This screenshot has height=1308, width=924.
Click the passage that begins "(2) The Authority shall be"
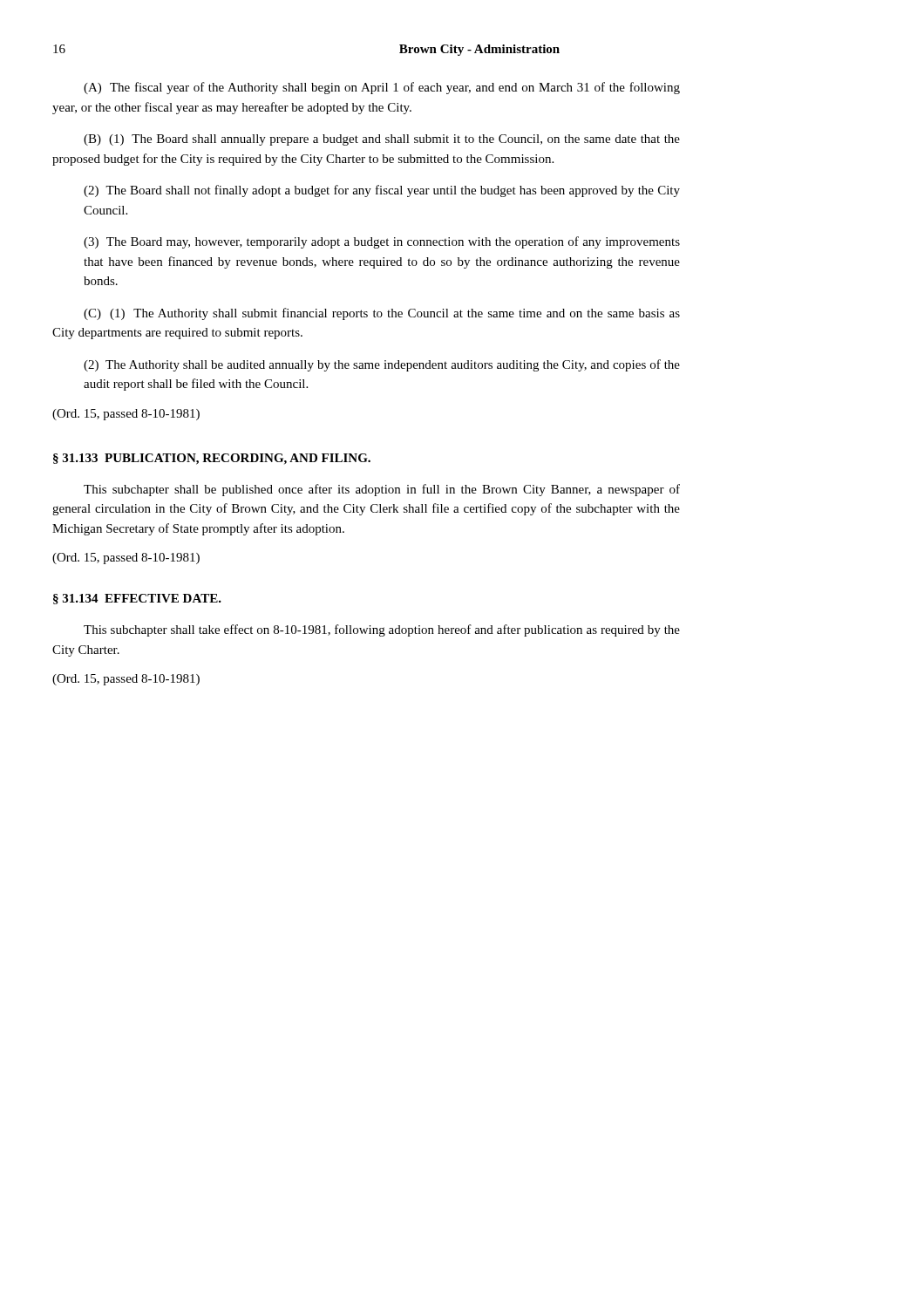click(x=382, y=374)
